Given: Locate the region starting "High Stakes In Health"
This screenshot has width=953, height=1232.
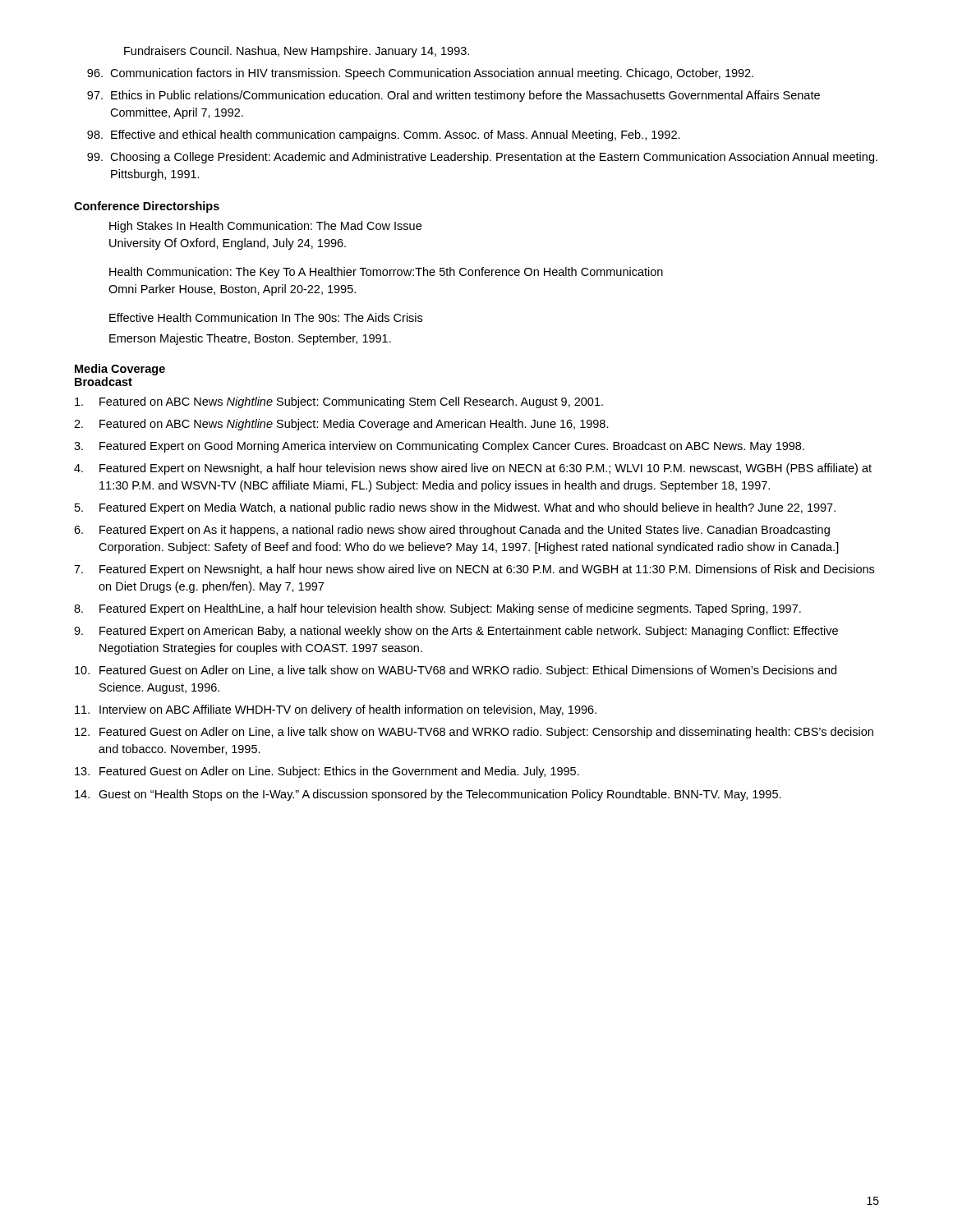Looking at the screenshot, I should 265,235.
